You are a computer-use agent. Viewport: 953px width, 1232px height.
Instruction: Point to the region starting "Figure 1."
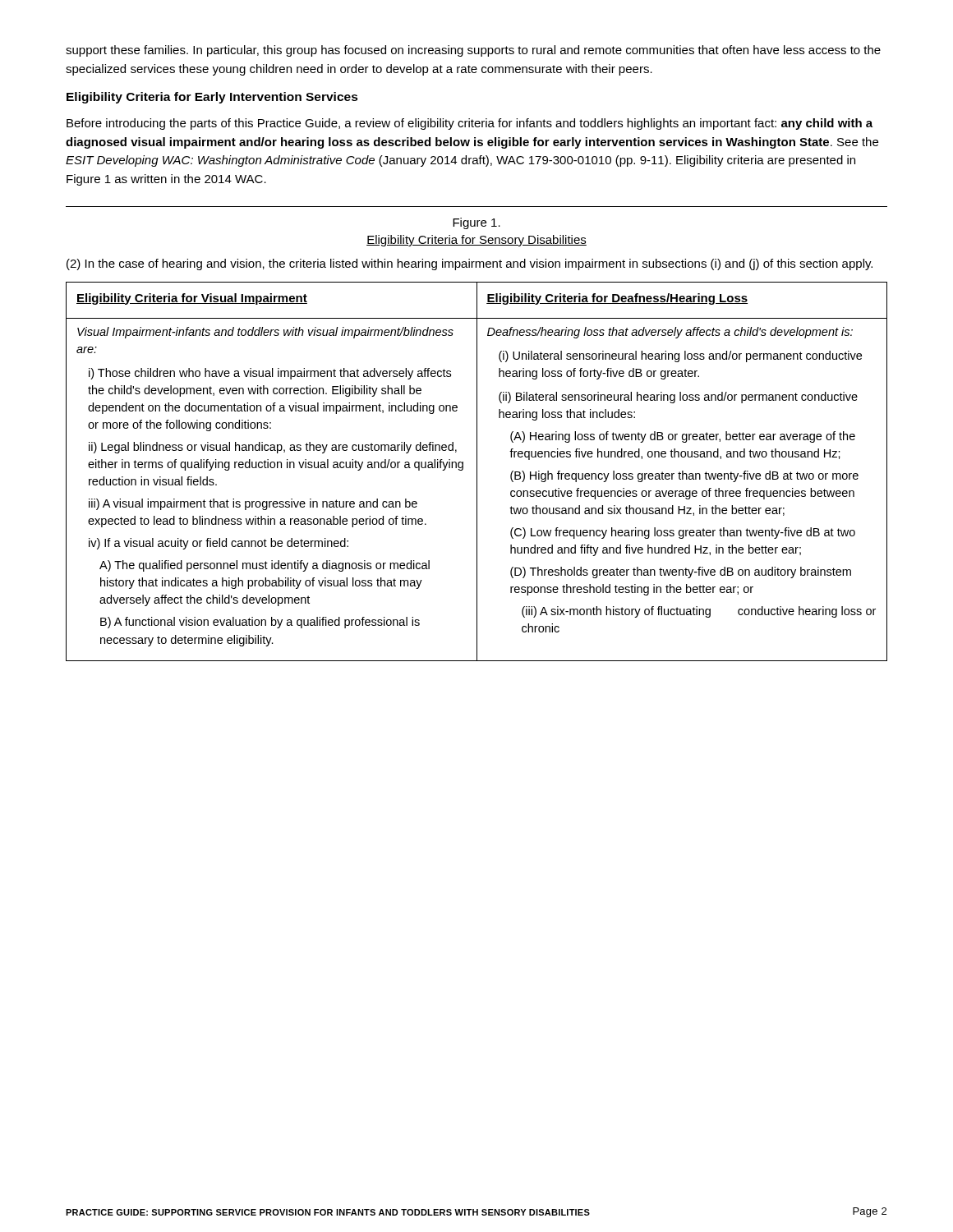point(476,222)
